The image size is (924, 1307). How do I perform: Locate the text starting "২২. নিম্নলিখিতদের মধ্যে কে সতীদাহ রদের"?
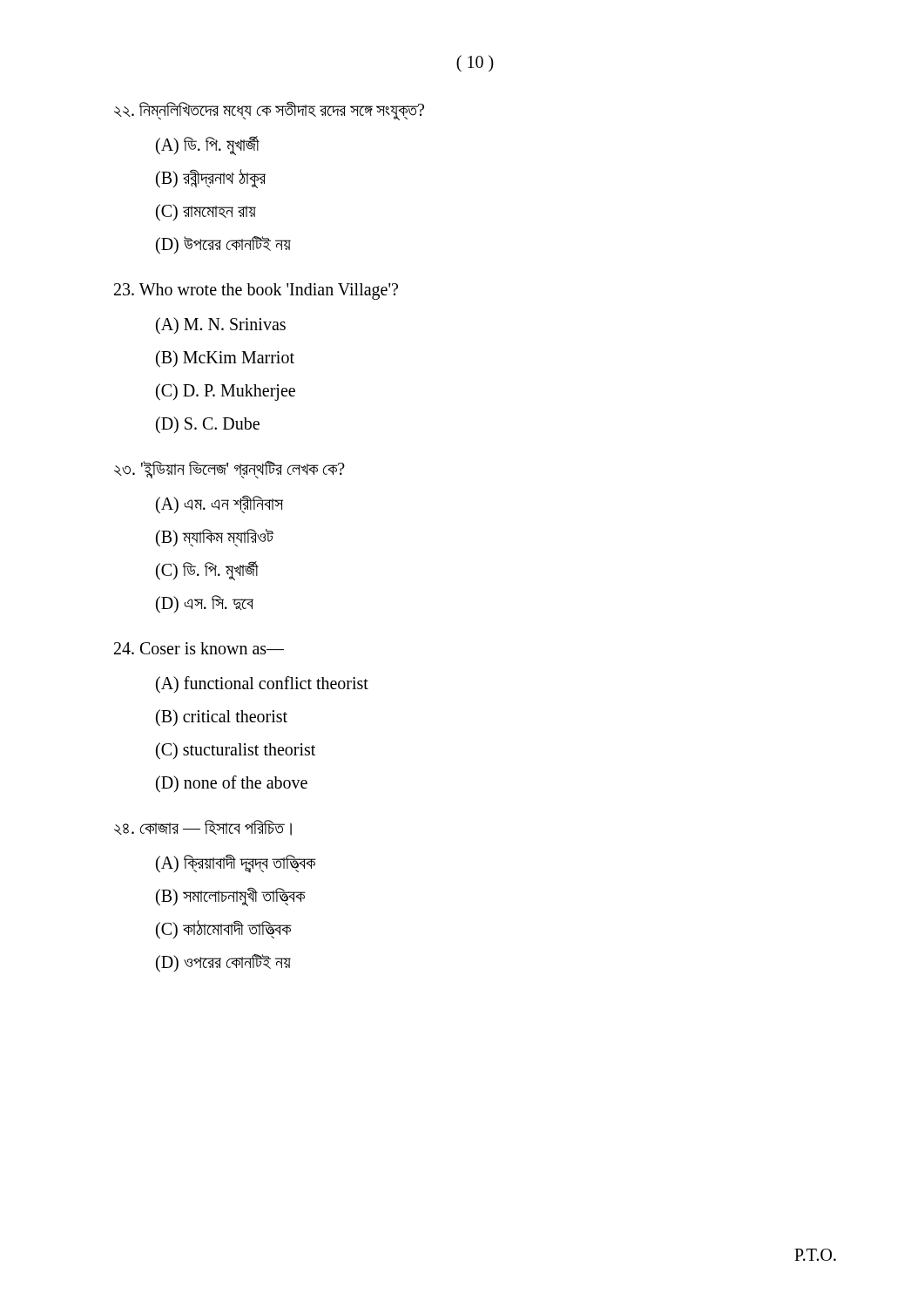point(269,110)
